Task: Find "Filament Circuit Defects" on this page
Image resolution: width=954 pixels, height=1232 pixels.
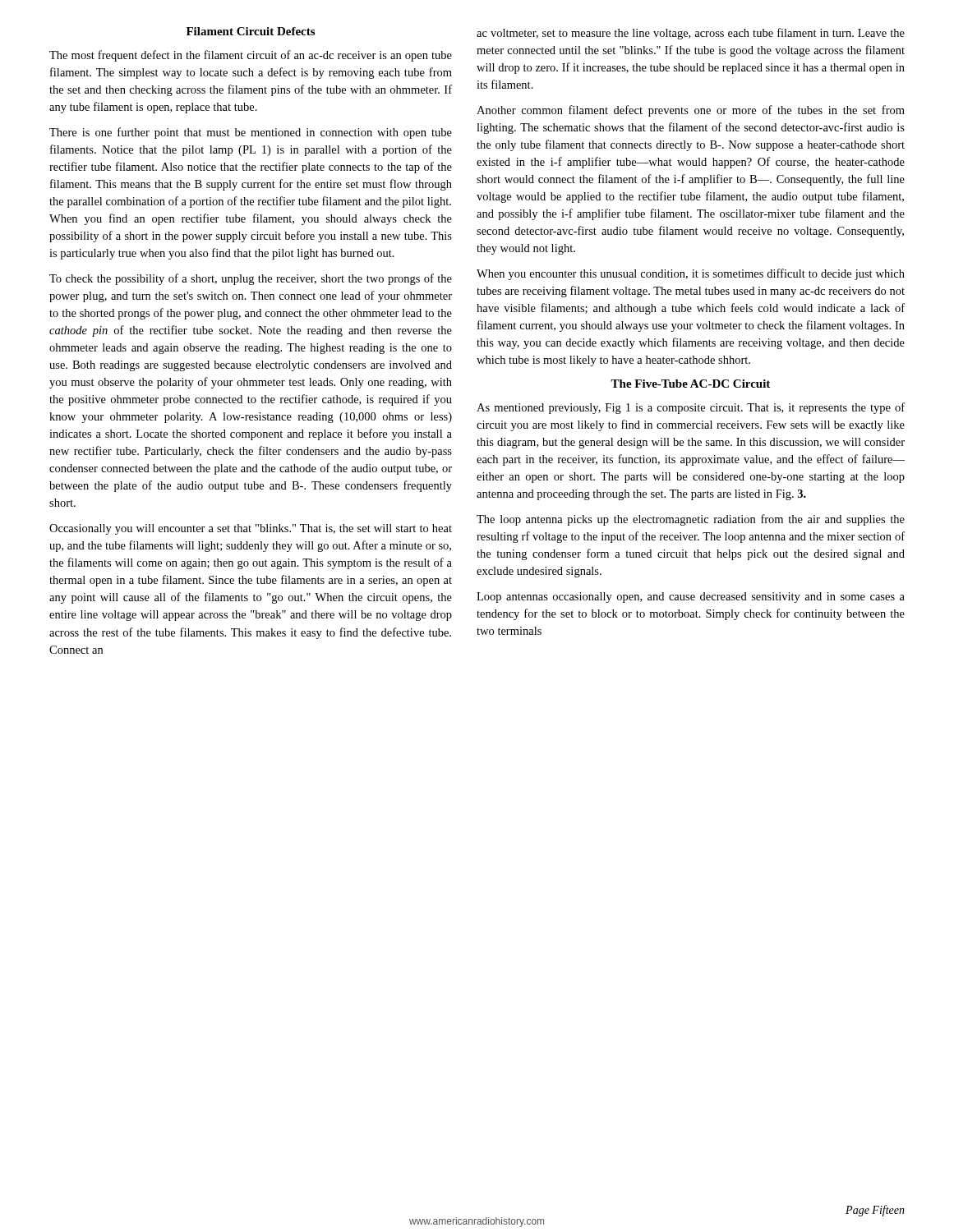Action: [251, 31]
